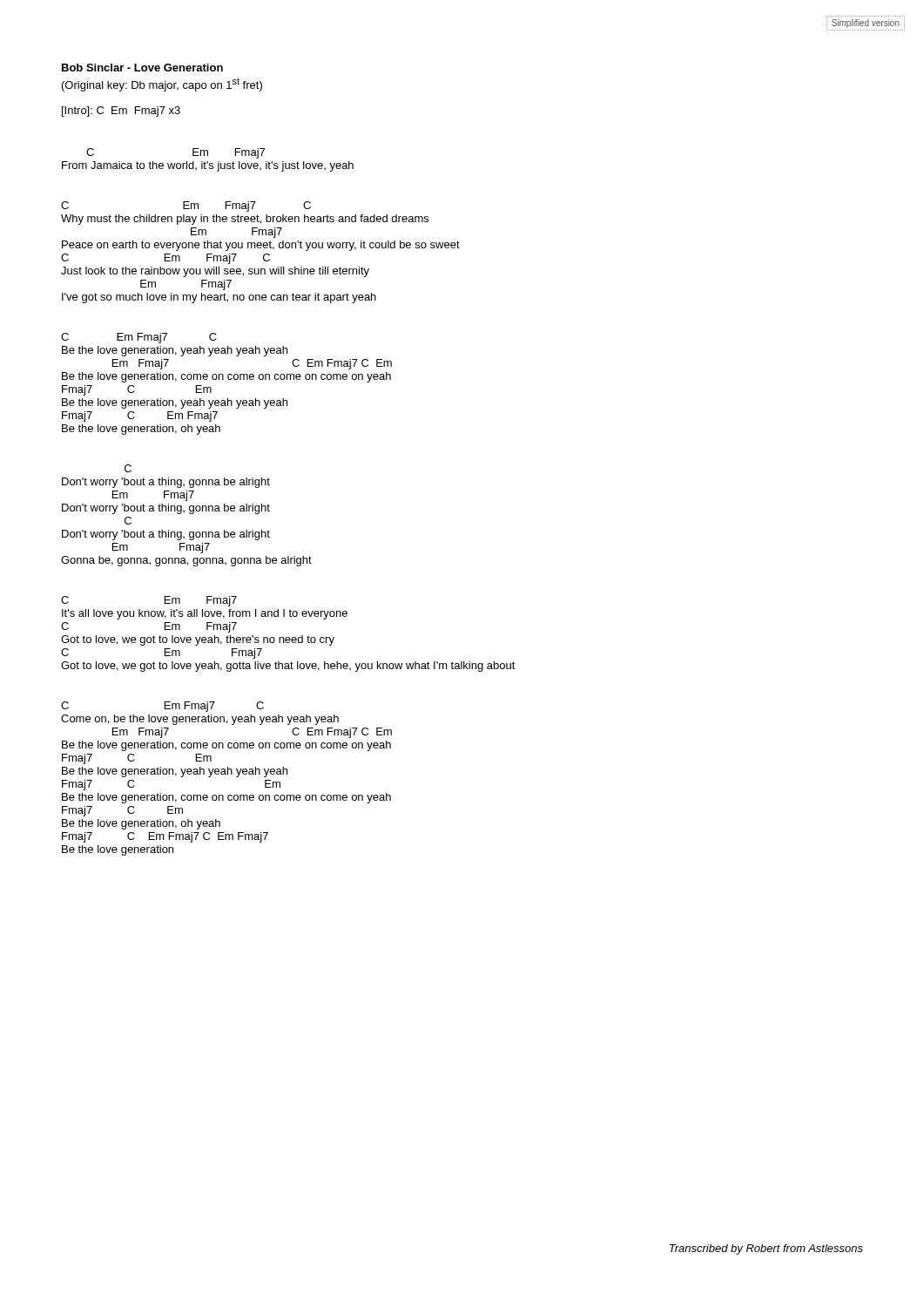
Task: Point to the text block starting "(Original key: Db major,"
Action: tap(162, 84)
